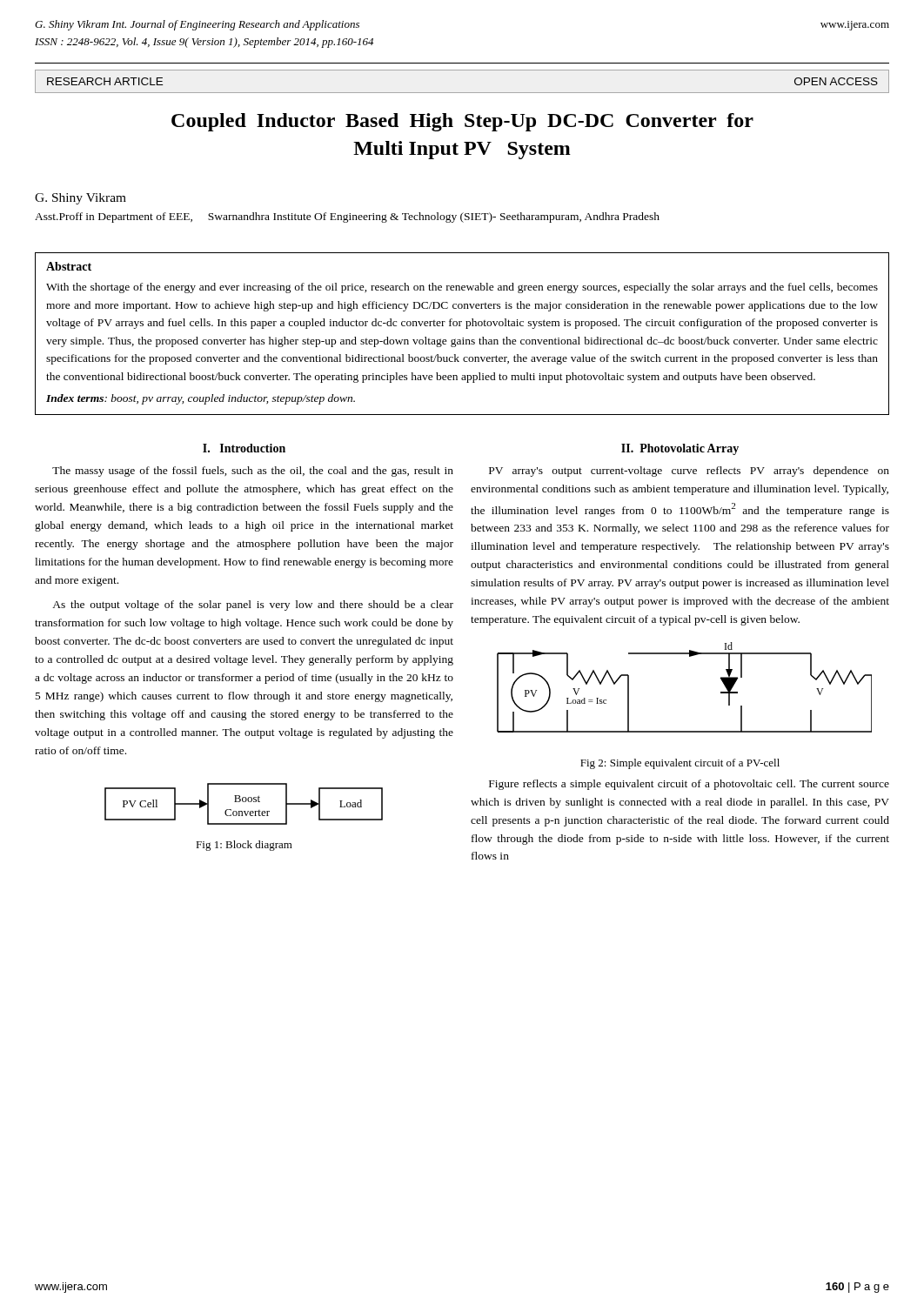Point to the block starting "II. Photovolatic Array"
The image size is (924, 1305).
(680, 449)
